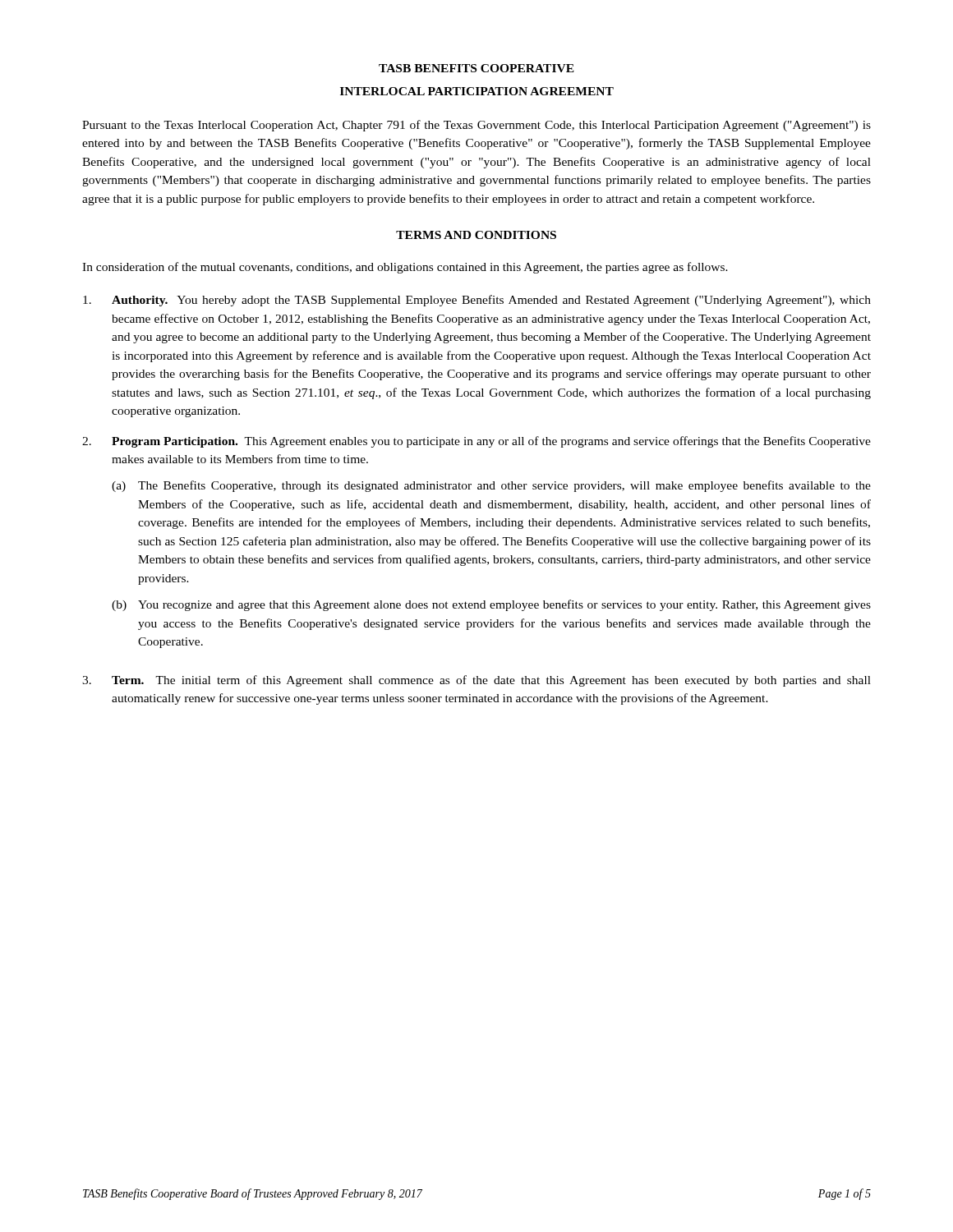Click the passage that begins "In consideration of the mutual covenants, conditions,"
Screen dimensions: 1232x953
point(405,266)
